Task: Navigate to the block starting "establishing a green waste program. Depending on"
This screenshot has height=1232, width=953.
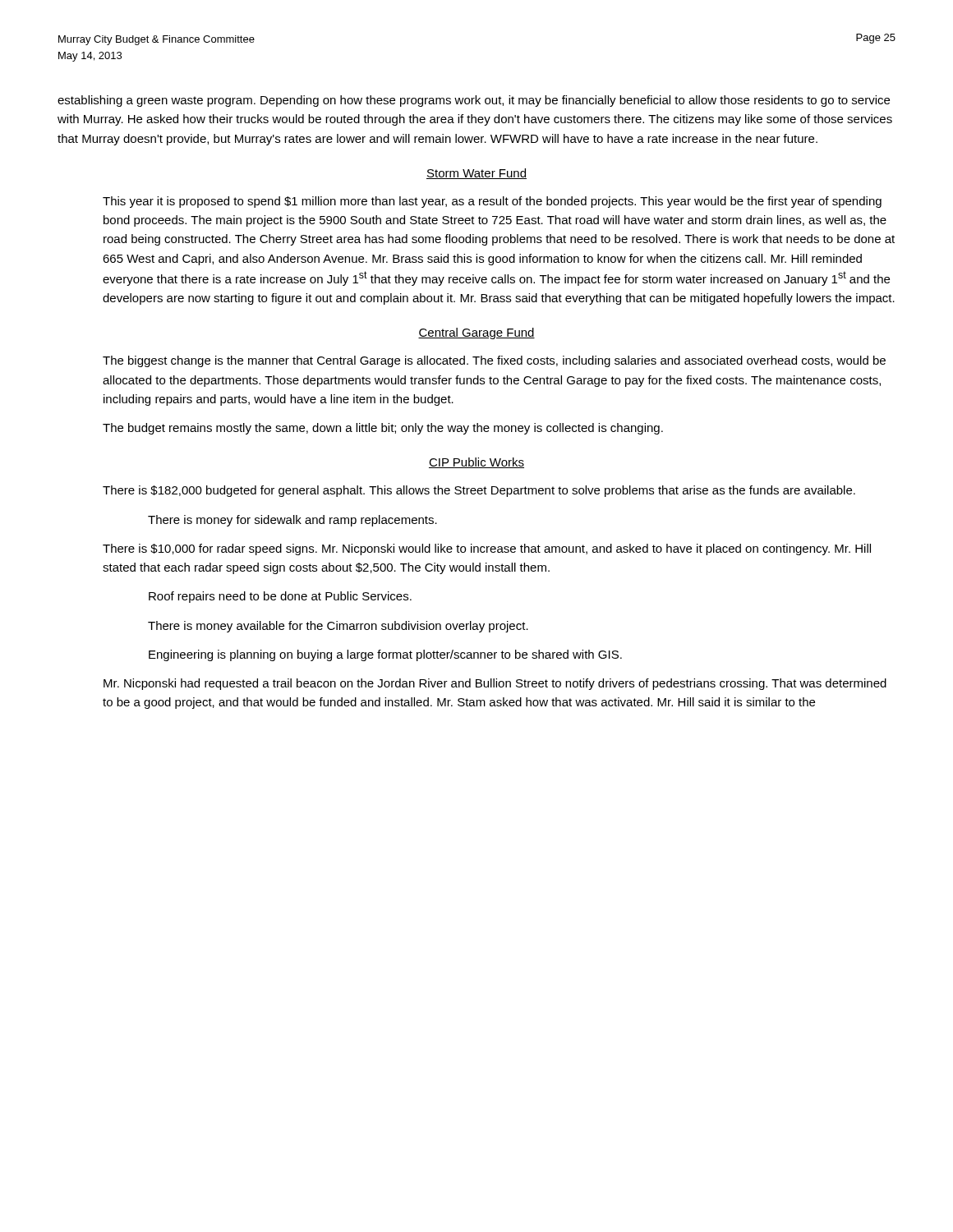Action: (475, 119)
